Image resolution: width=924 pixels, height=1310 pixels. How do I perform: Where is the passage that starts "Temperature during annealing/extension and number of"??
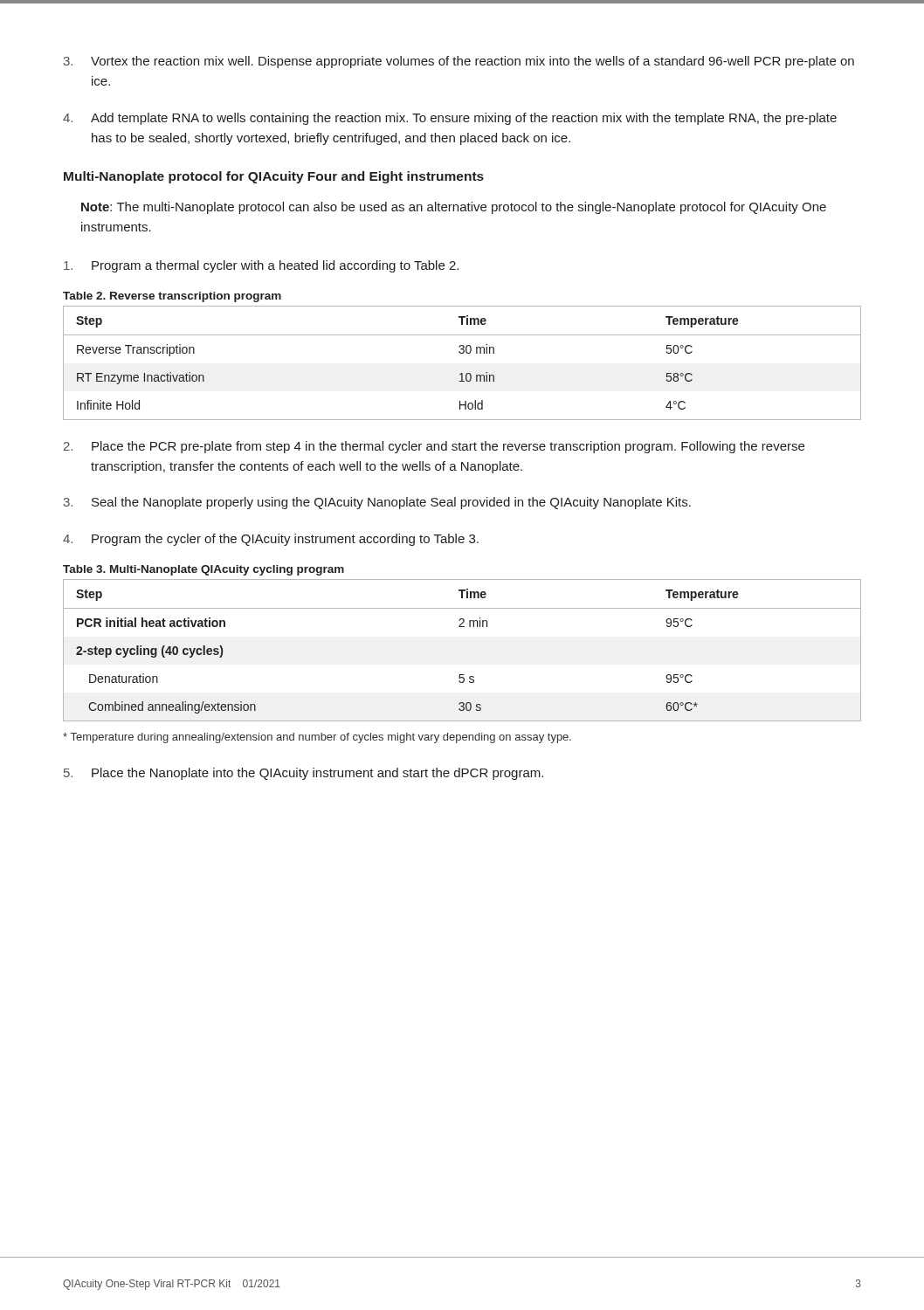click(317, 736)
